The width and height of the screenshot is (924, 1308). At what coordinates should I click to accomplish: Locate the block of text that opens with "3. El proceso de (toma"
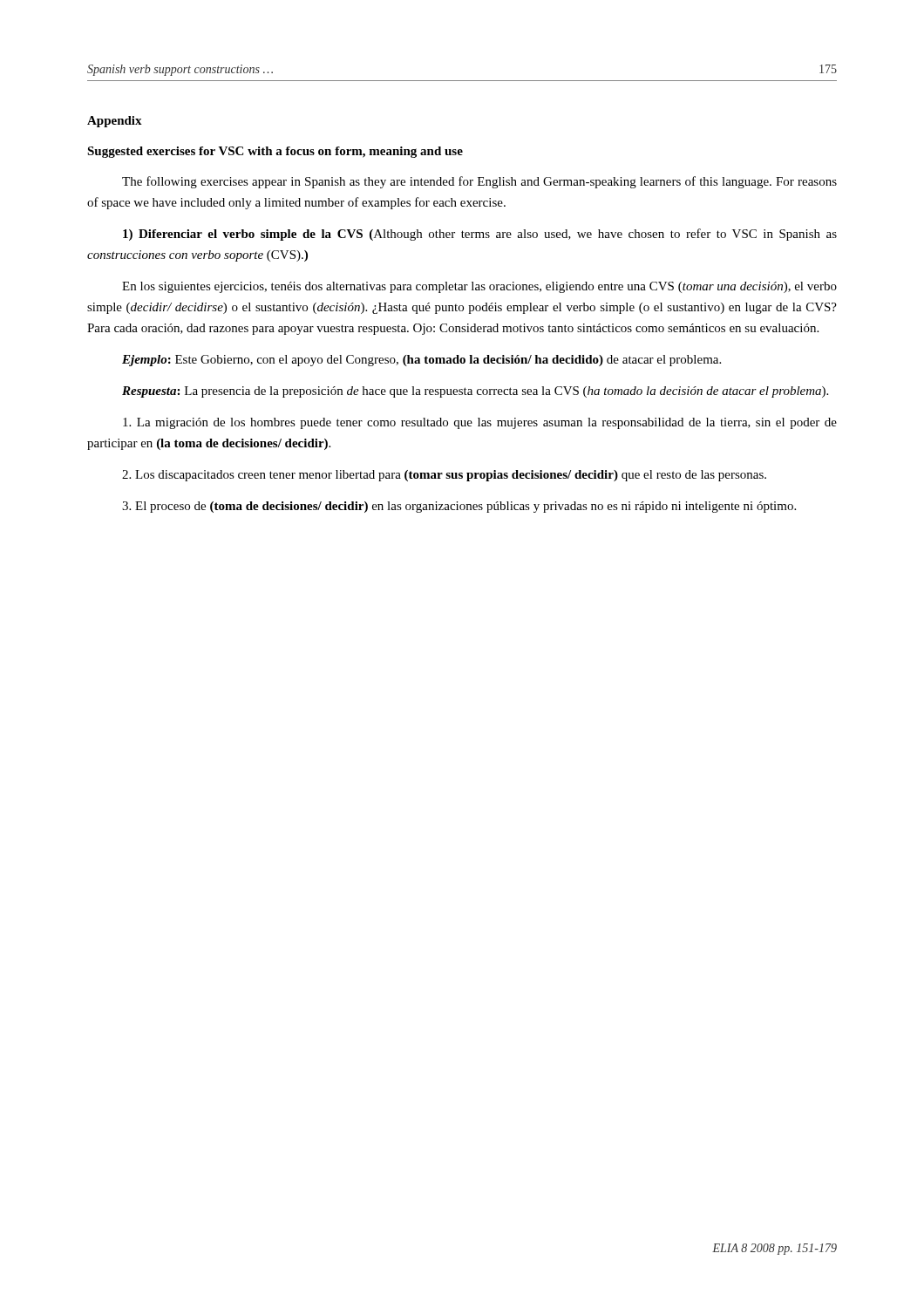(459, 506)
